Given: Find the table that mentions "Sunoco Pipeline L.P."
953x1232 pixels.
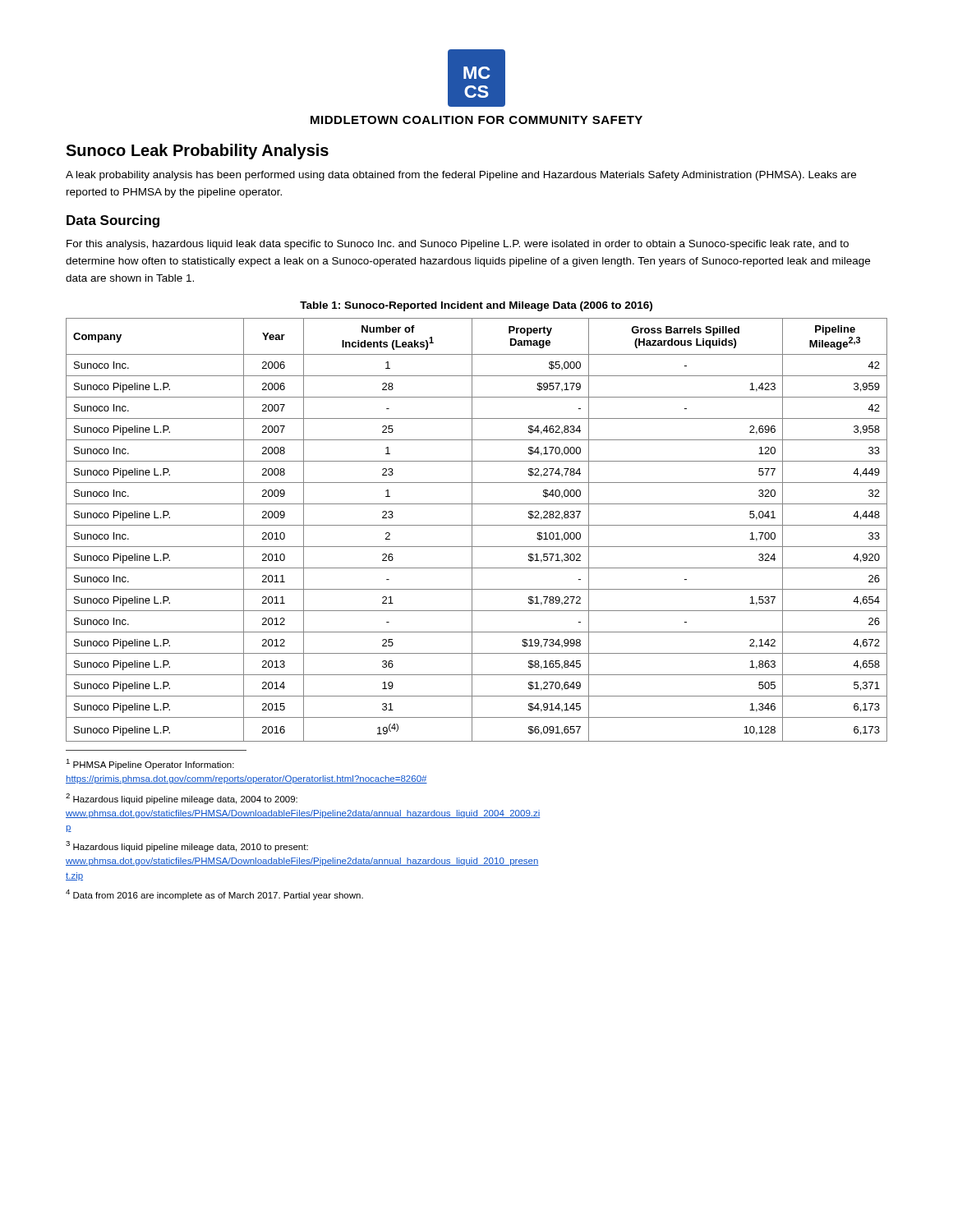Looking at the screenshot, I should pyautogui.click(x=476, y=530).
